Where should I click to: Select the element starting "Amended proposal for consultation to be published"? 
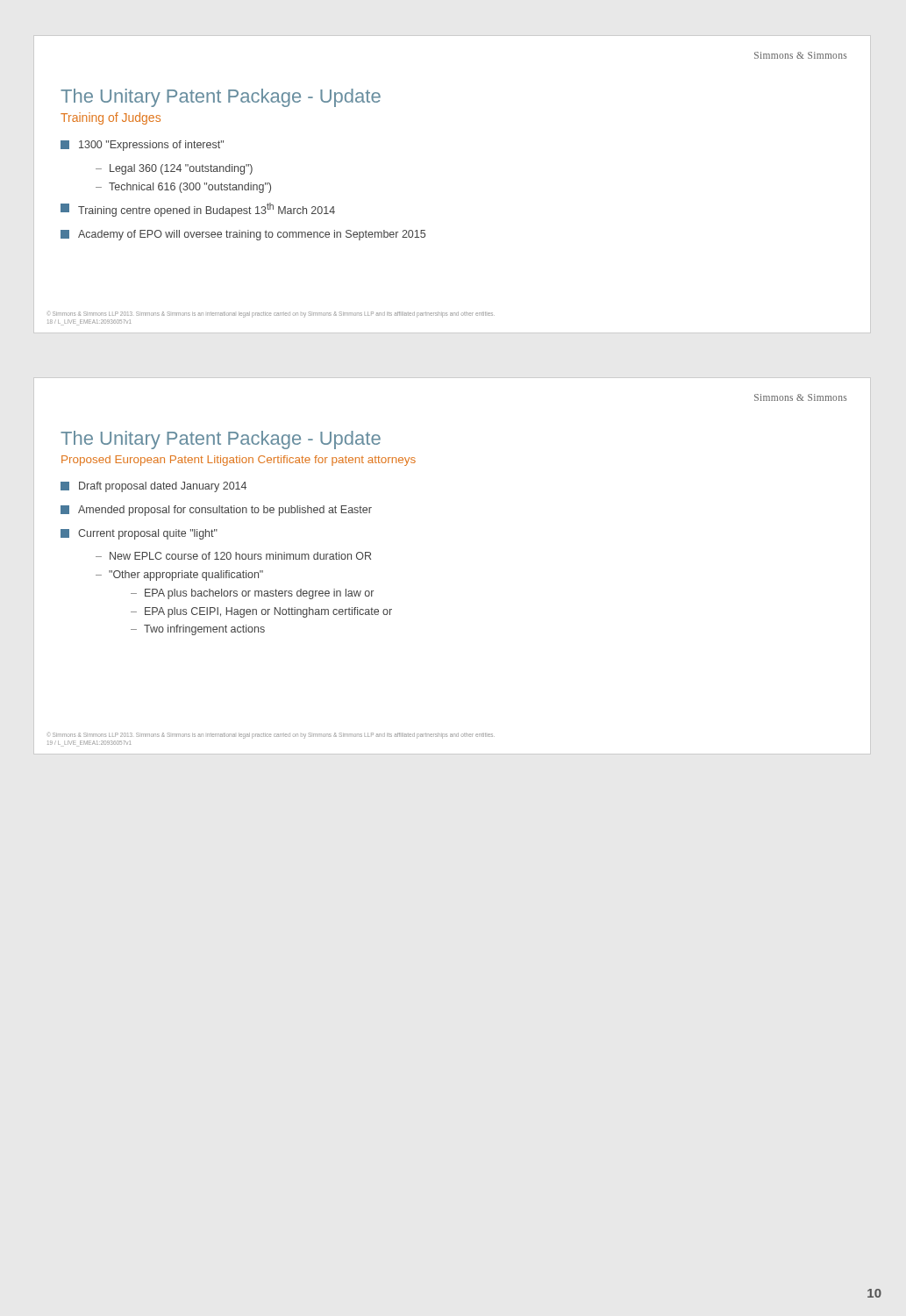click(216, 510)
